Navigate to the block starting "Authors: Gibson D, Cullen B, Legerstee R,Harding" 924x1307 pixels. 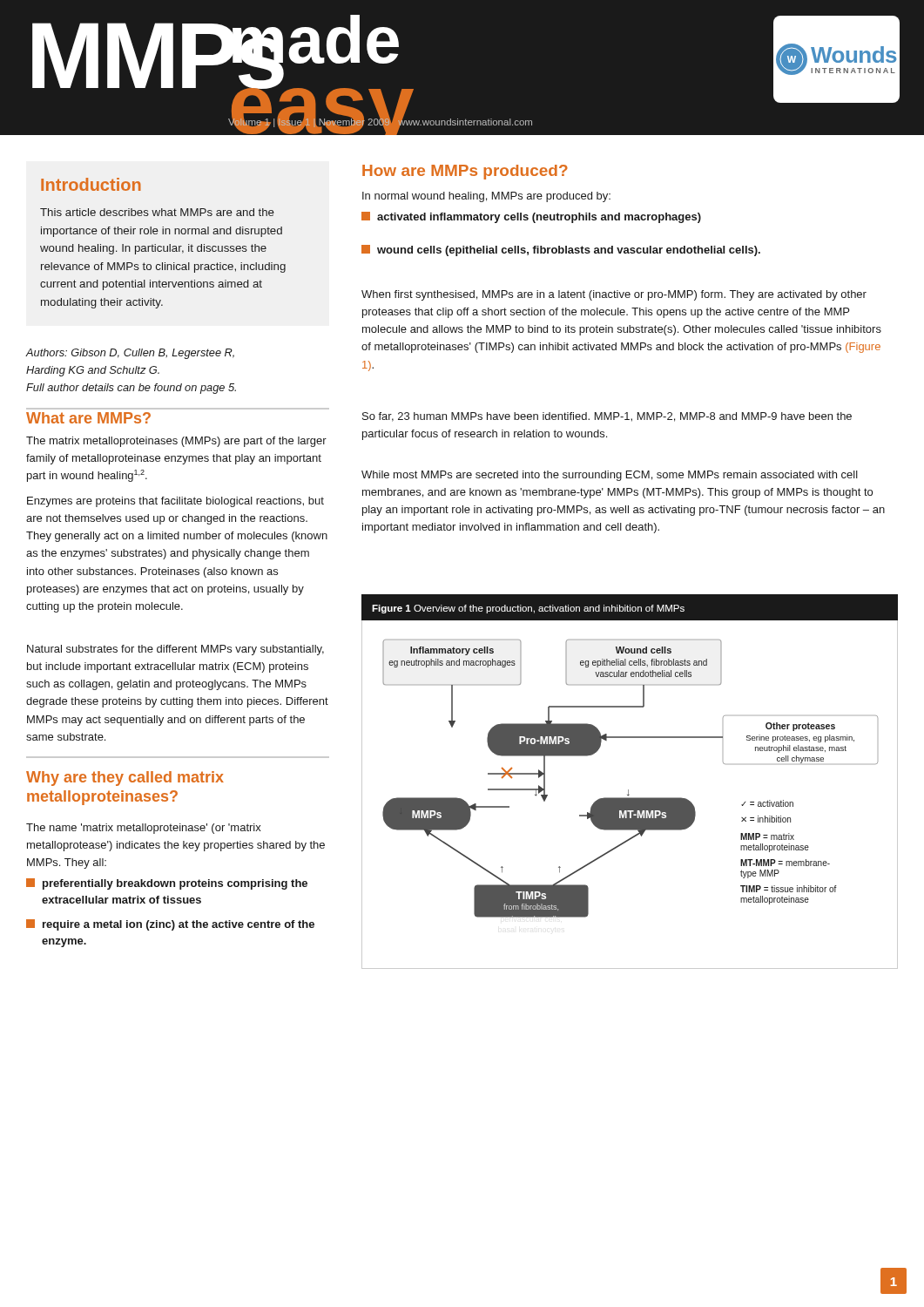130,354
